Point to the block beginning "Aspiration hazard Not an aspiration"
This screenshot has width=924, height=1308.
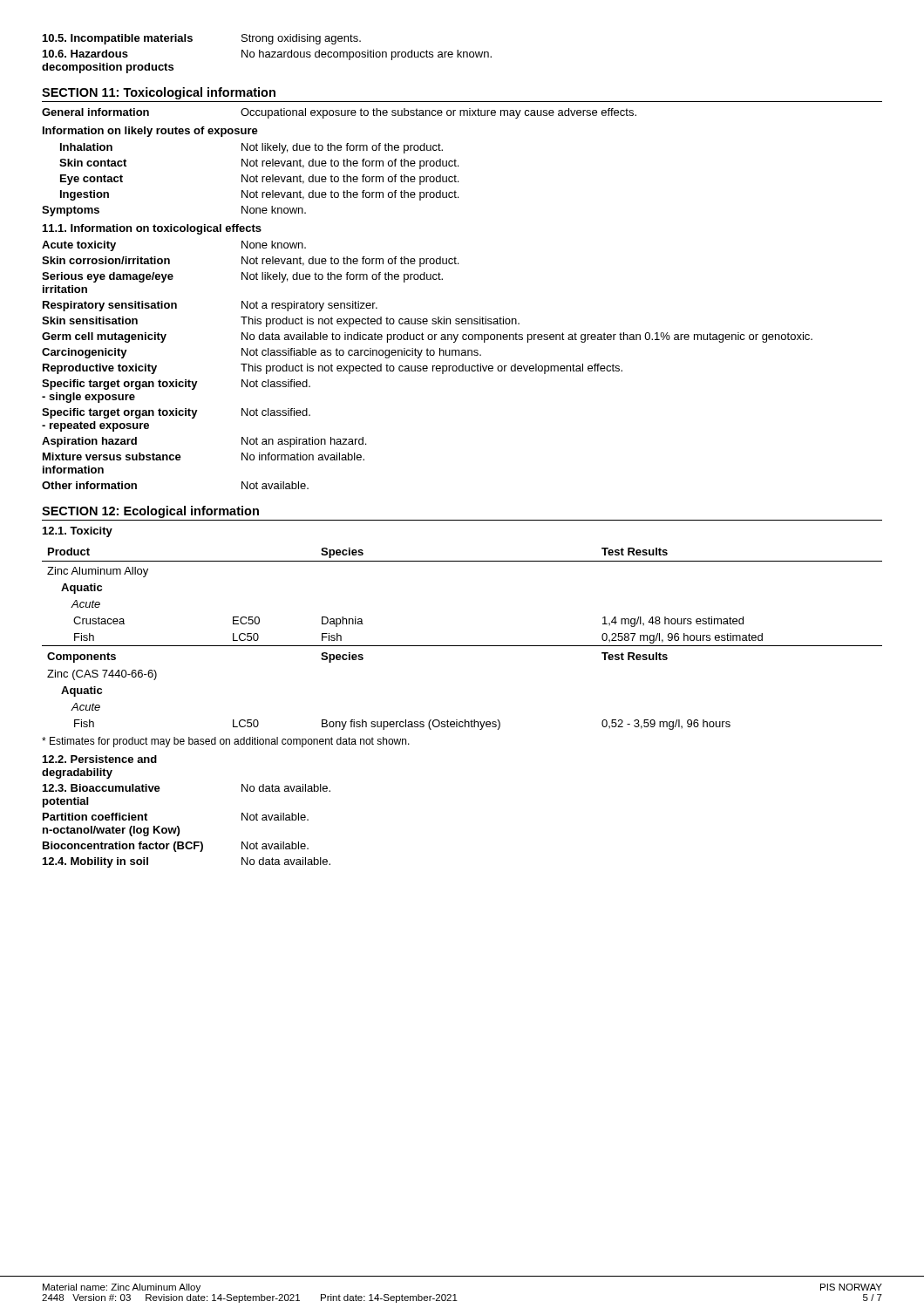point(88,443)
